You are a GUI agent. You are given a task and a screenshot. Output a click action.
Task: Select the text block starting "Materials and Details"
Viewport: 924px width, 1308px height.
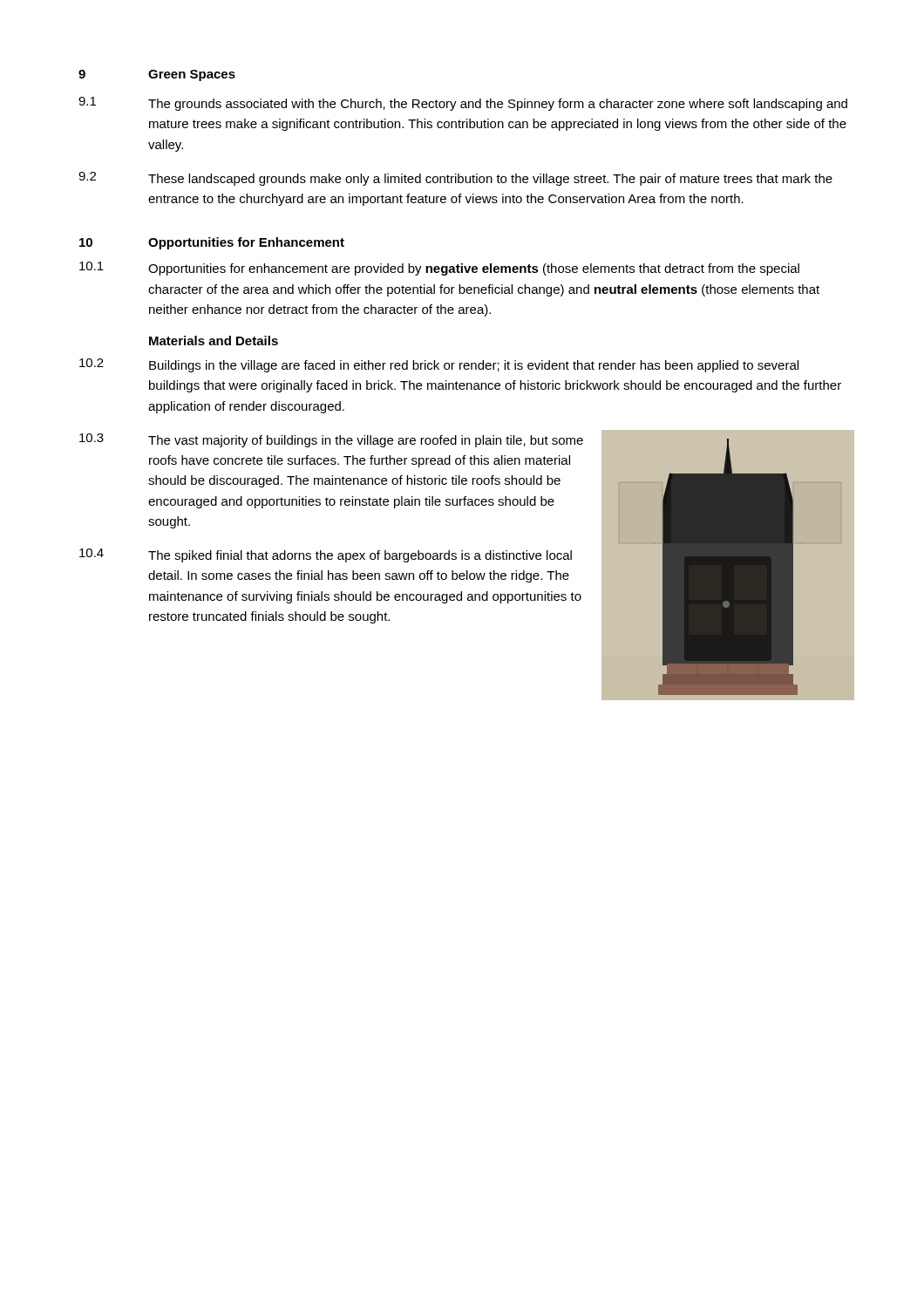(x=213, y=341)
